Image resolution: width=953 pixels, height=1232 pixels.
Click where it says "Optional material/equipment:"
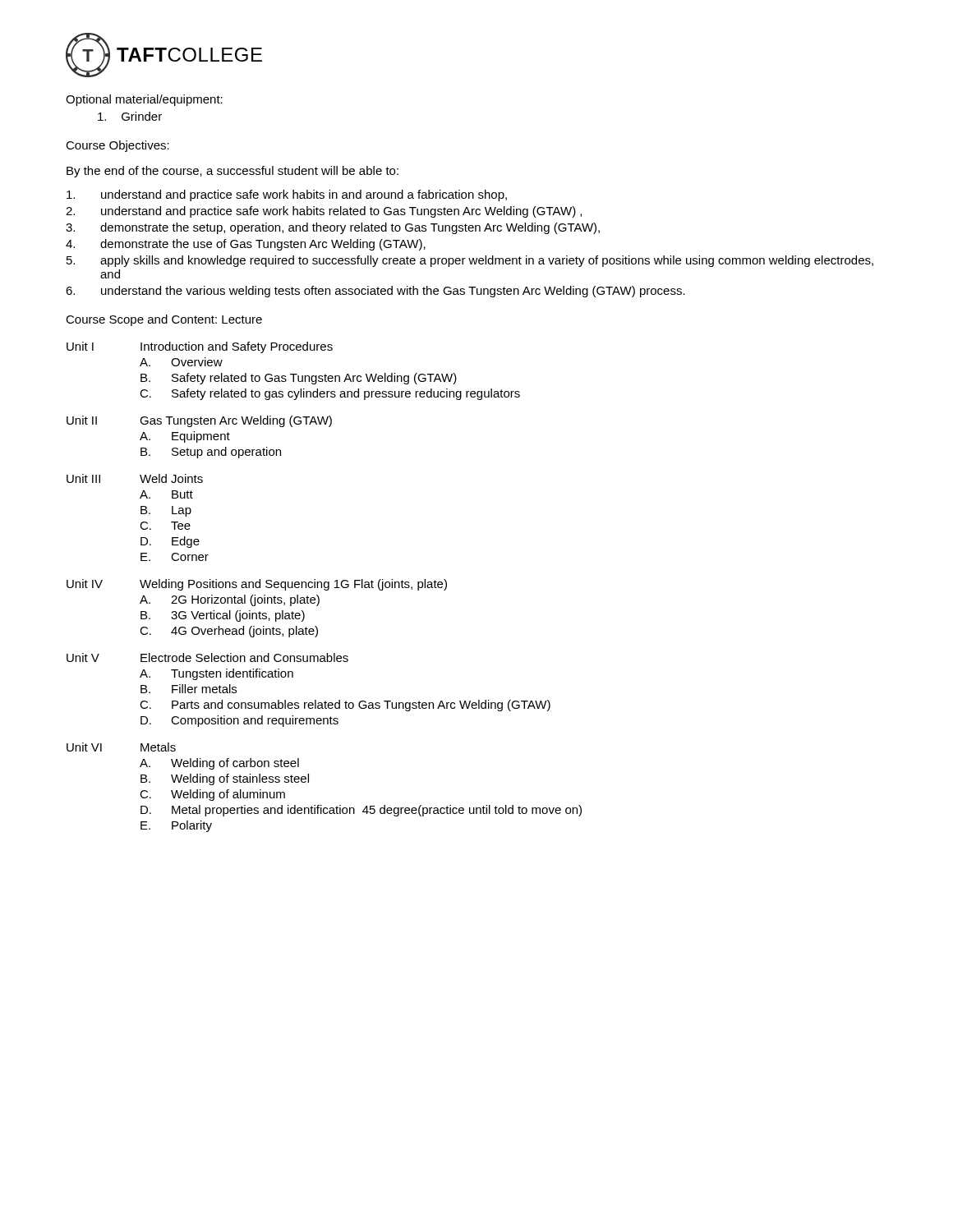tap(145, 99)
